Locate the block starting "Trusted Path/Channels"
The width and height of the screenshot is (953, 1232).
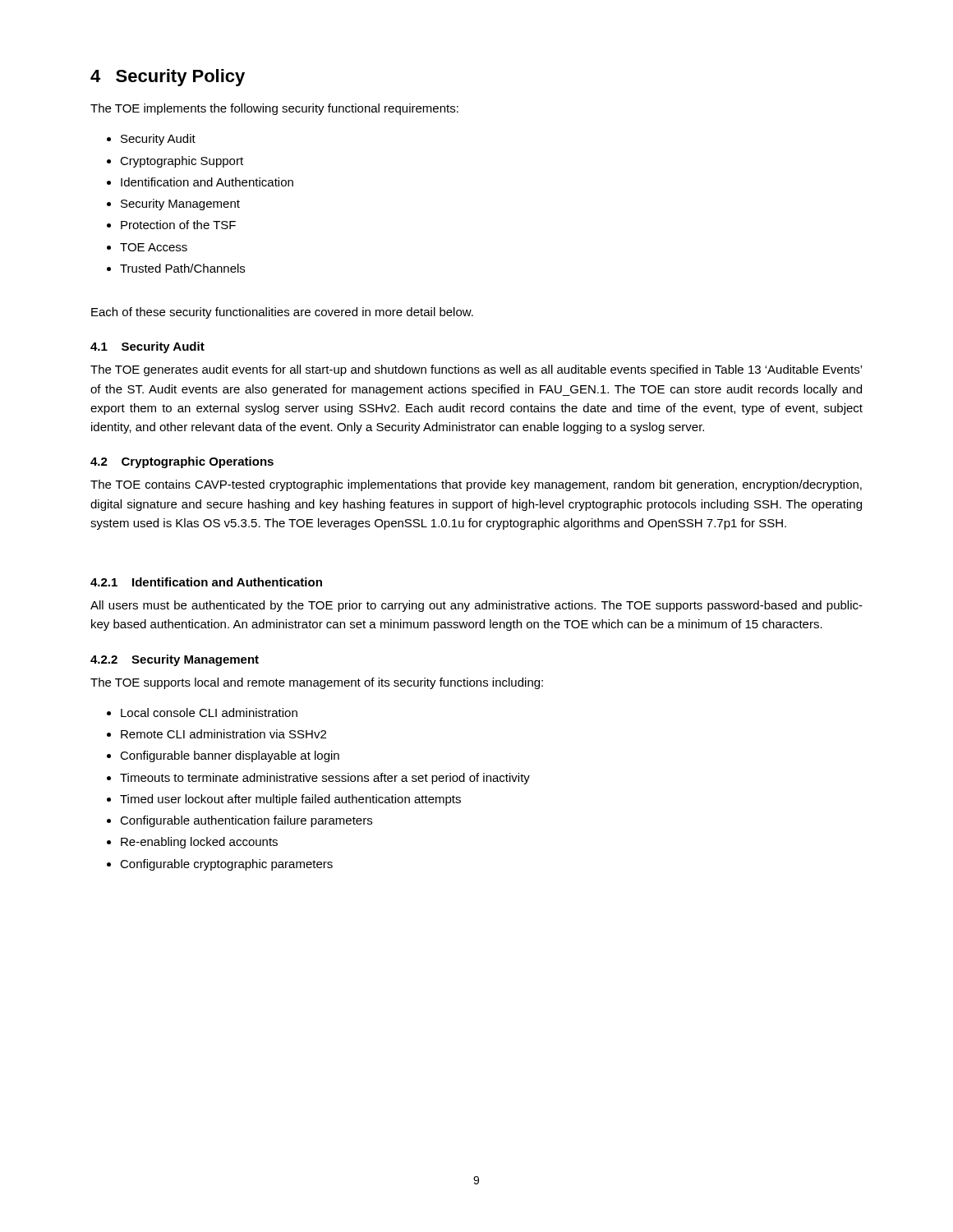click(183, 268)
